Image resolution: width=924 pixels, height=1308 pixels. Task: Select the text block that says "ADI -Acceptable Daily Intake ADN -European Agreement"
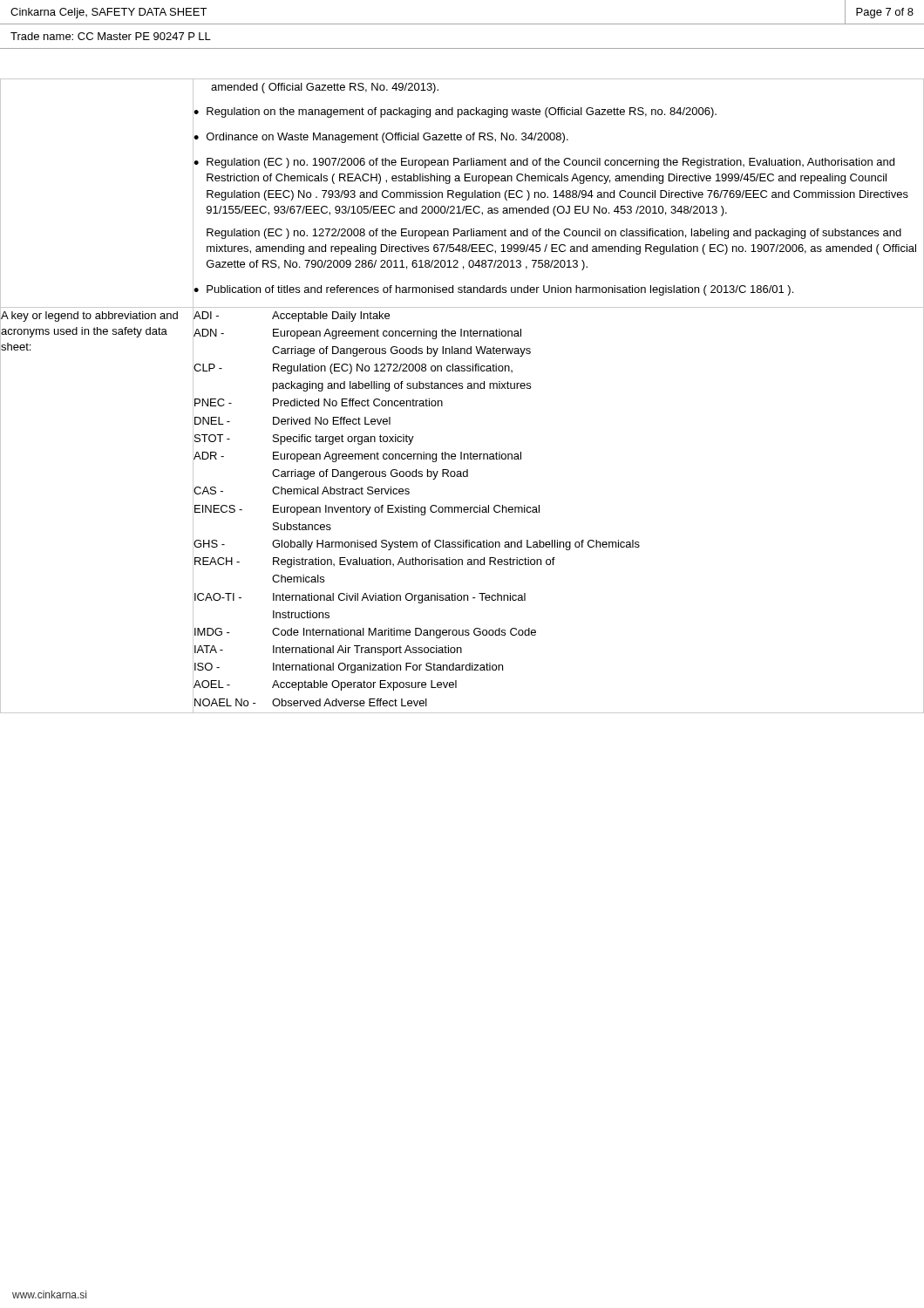(x=558, y=509)
